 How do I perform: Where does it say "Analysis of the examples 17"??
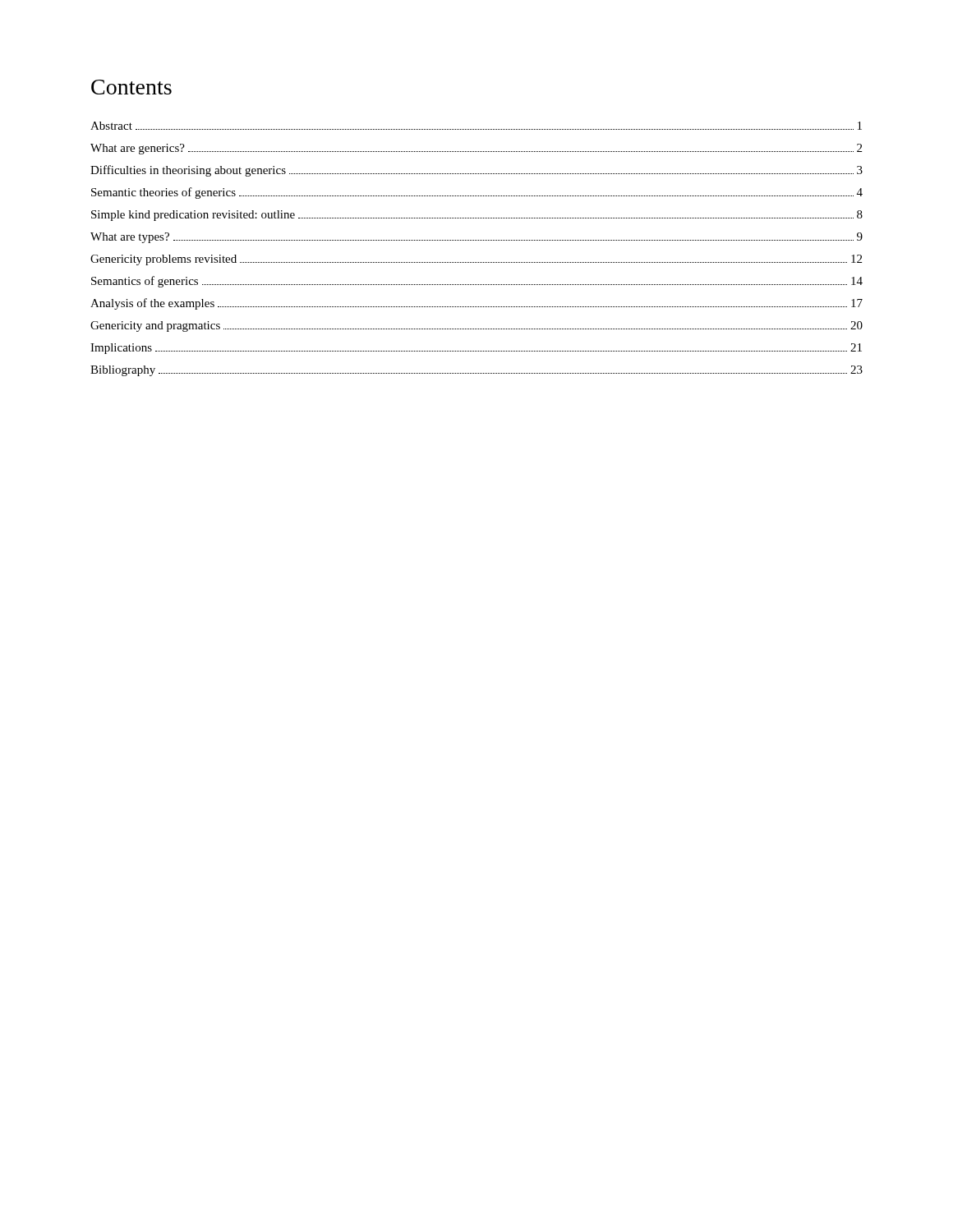476,303
